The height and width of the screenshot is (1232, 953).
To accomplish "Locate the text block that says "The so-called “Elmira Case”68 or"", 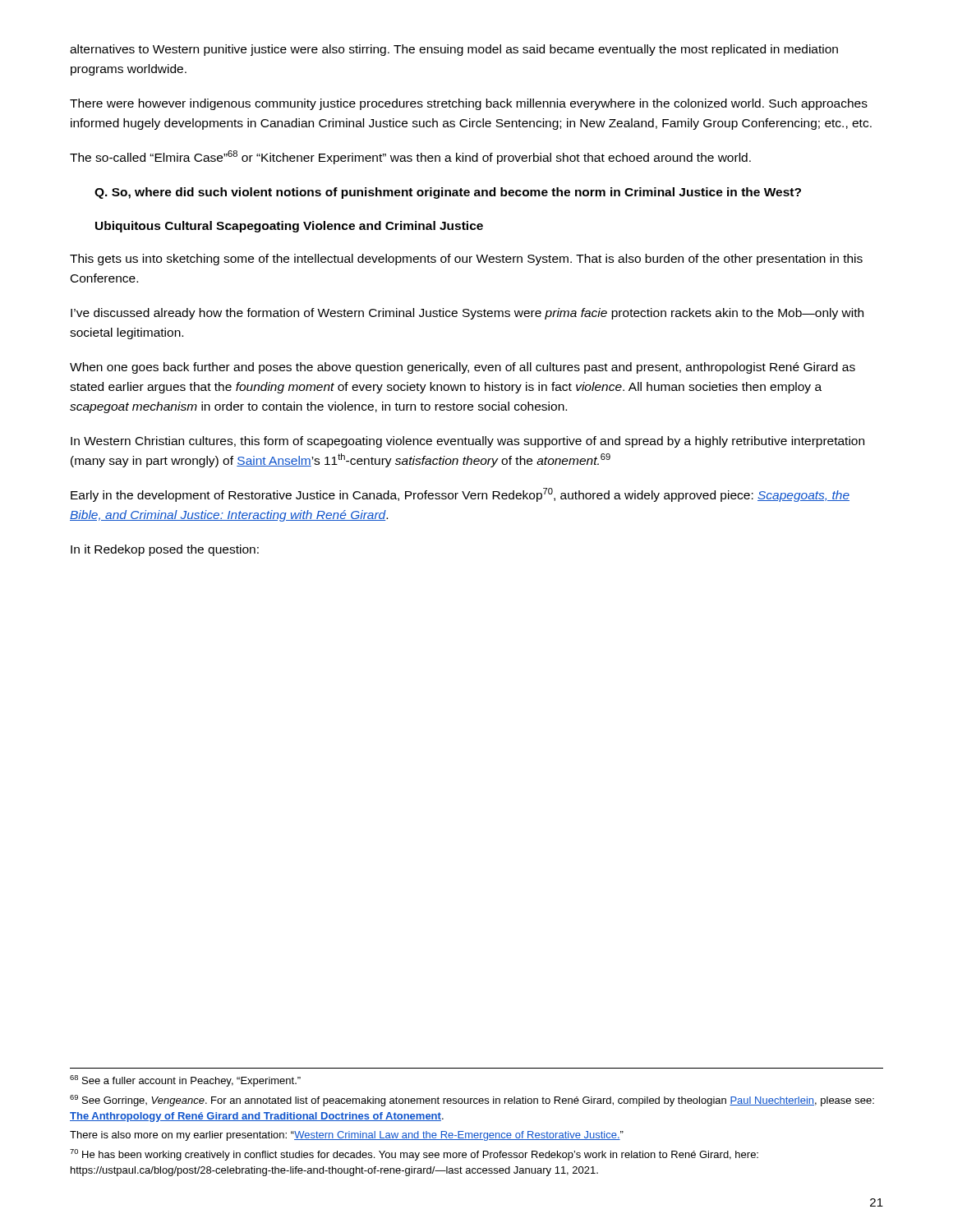I will click(411, 156).
